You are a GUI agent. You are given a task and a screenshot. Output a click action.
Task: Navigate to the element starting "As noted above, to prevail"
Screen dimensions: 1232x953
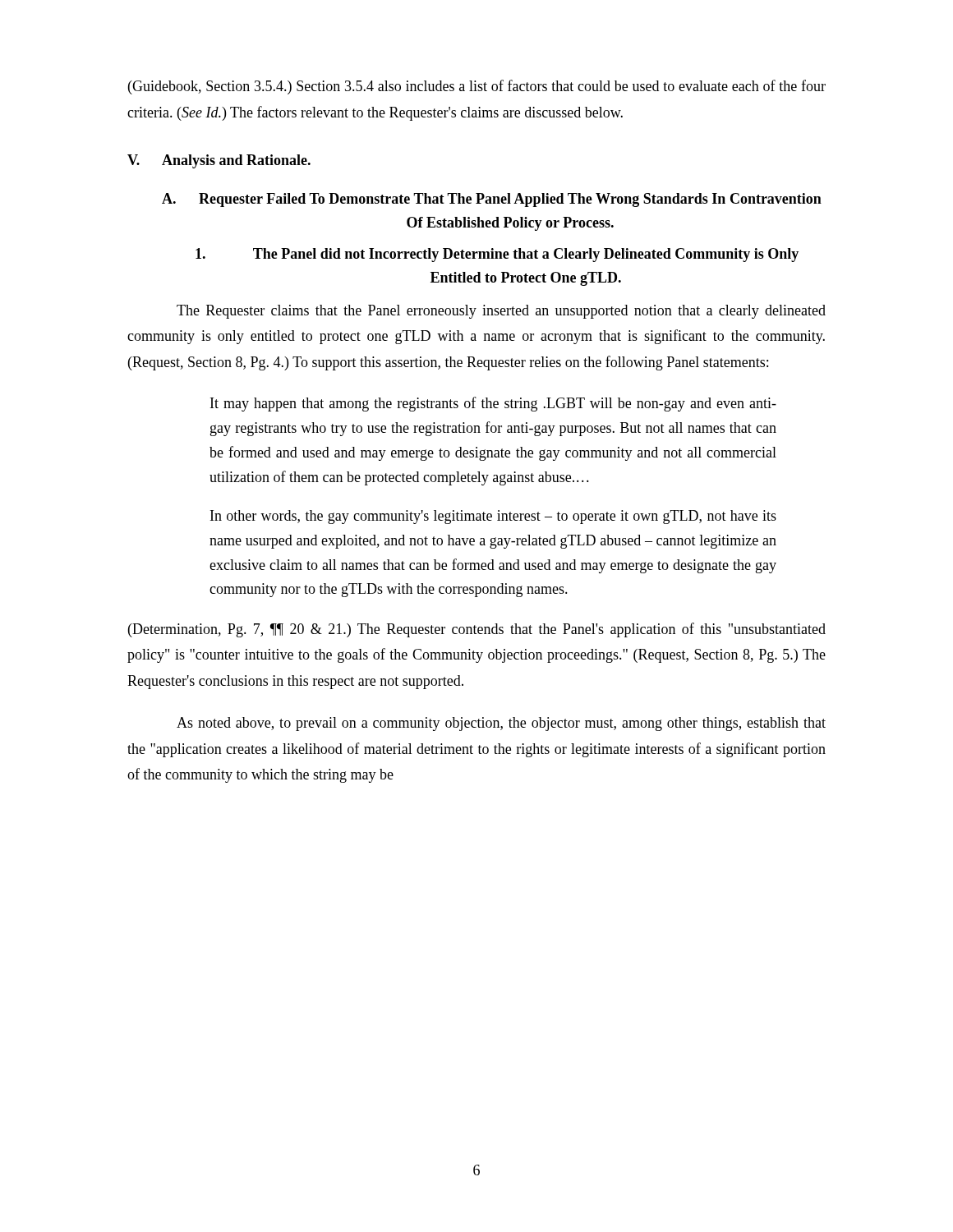point(476,749)
